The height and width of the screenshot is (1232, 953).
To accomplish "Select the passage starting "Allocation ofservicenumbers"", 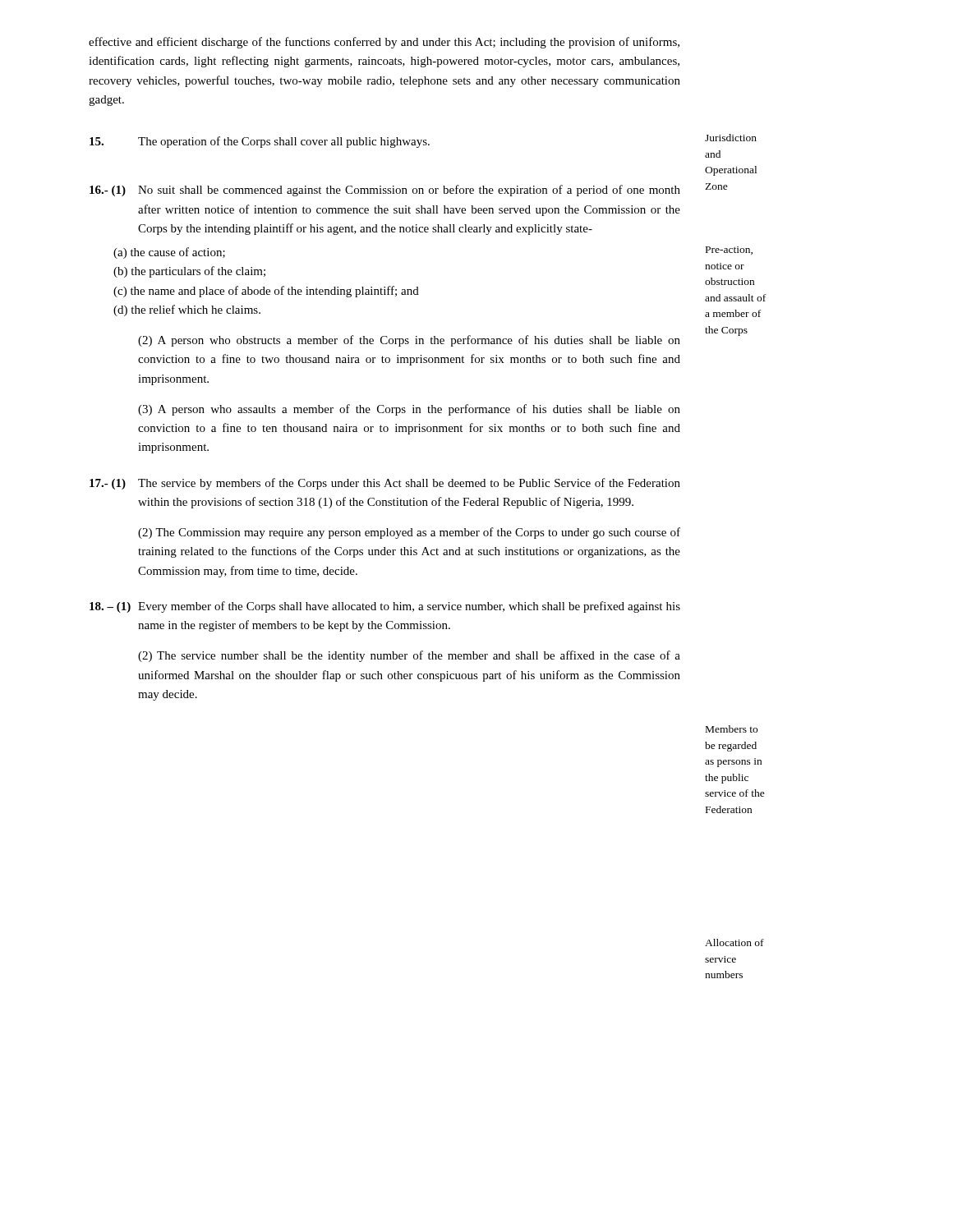I will coord(734,959).
